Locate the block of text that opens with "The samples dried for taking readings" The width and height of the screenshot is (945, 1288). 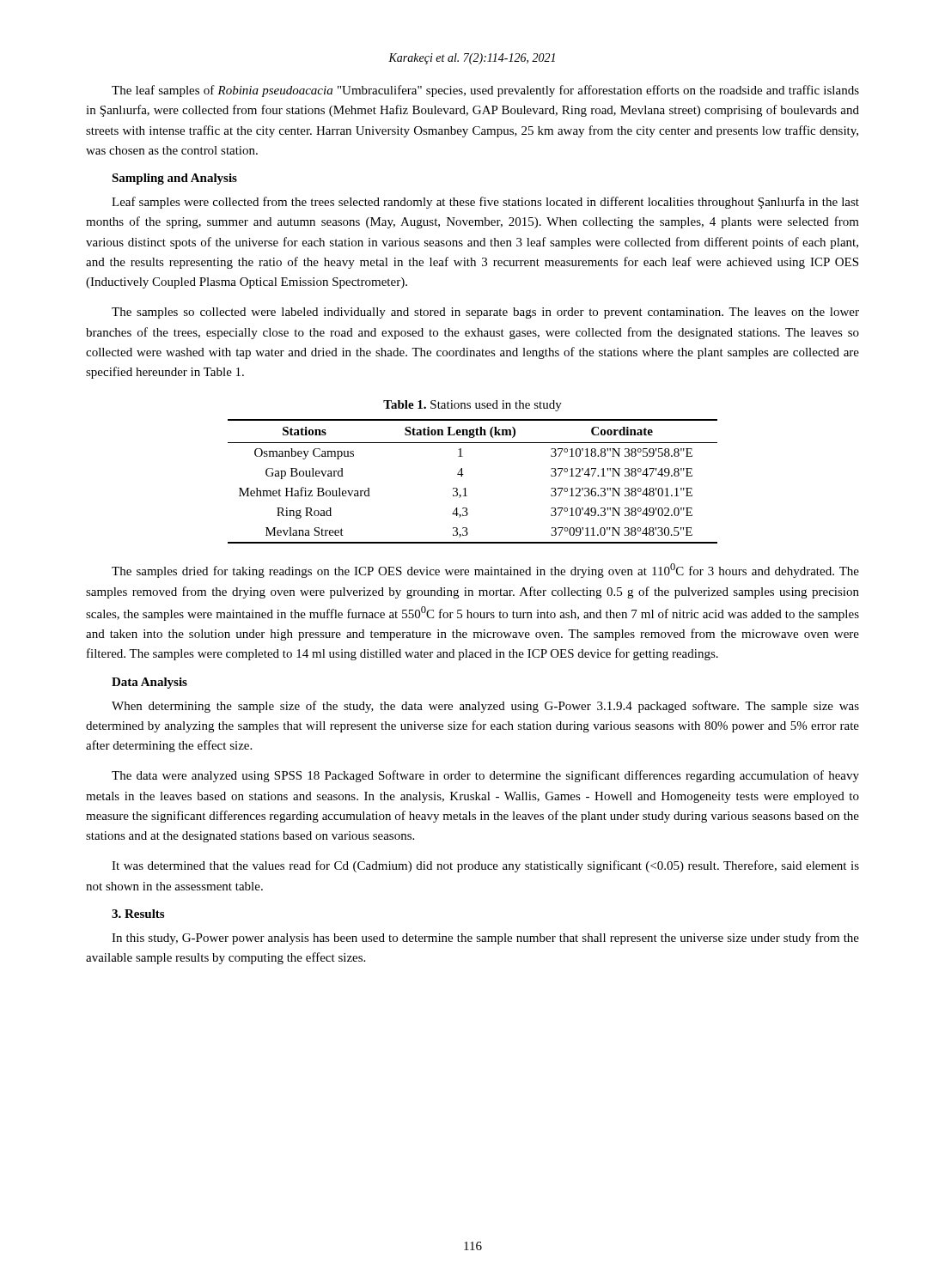point(472,611)
